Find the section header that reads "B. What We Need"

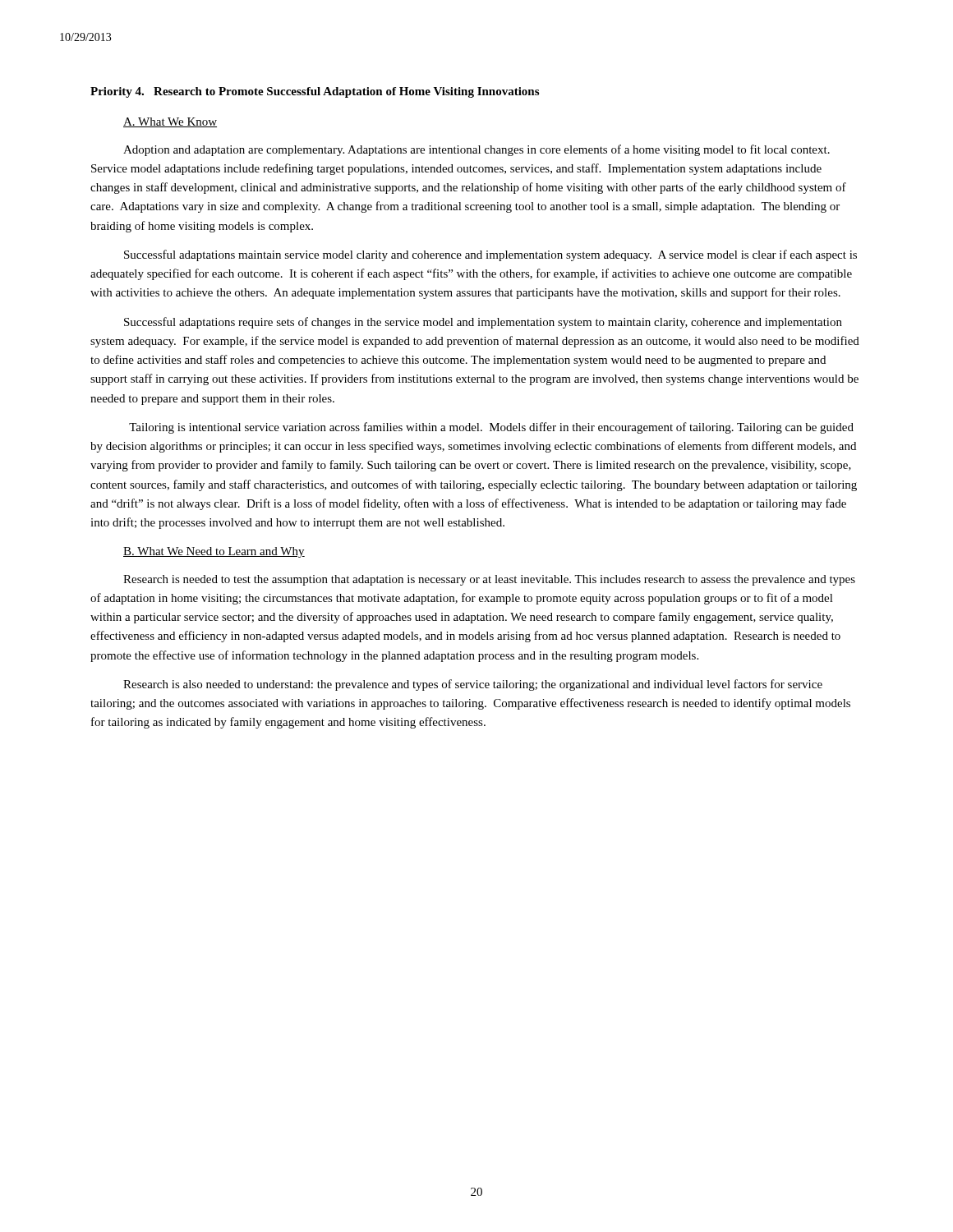(x=214, y=551)
